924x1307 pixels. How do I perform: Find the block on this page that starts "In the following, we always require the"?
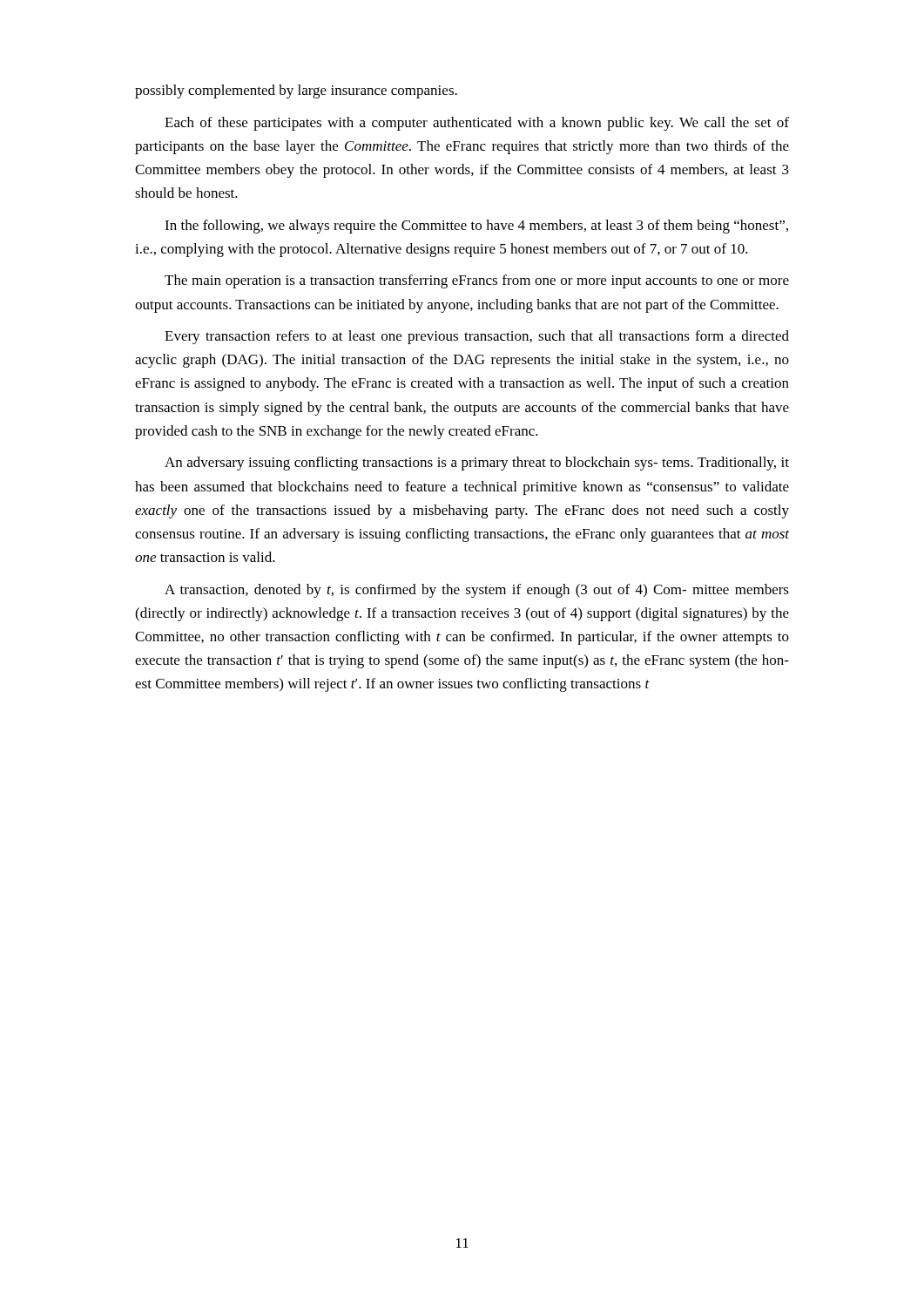pos(462,237)
